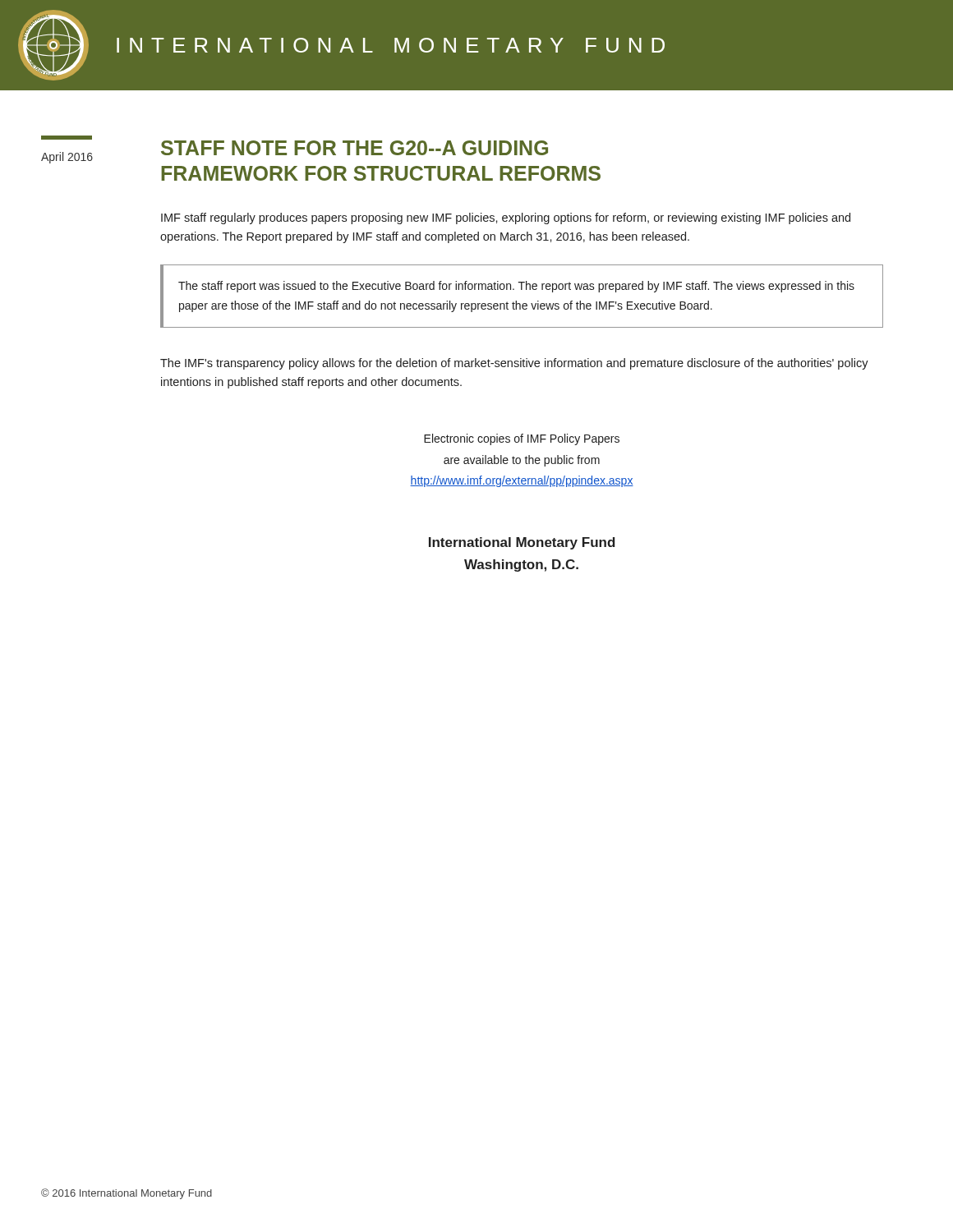
Task: Locate the block starting "IMF staff regularly produces papers proposing new"
Action: click(506, 227)
